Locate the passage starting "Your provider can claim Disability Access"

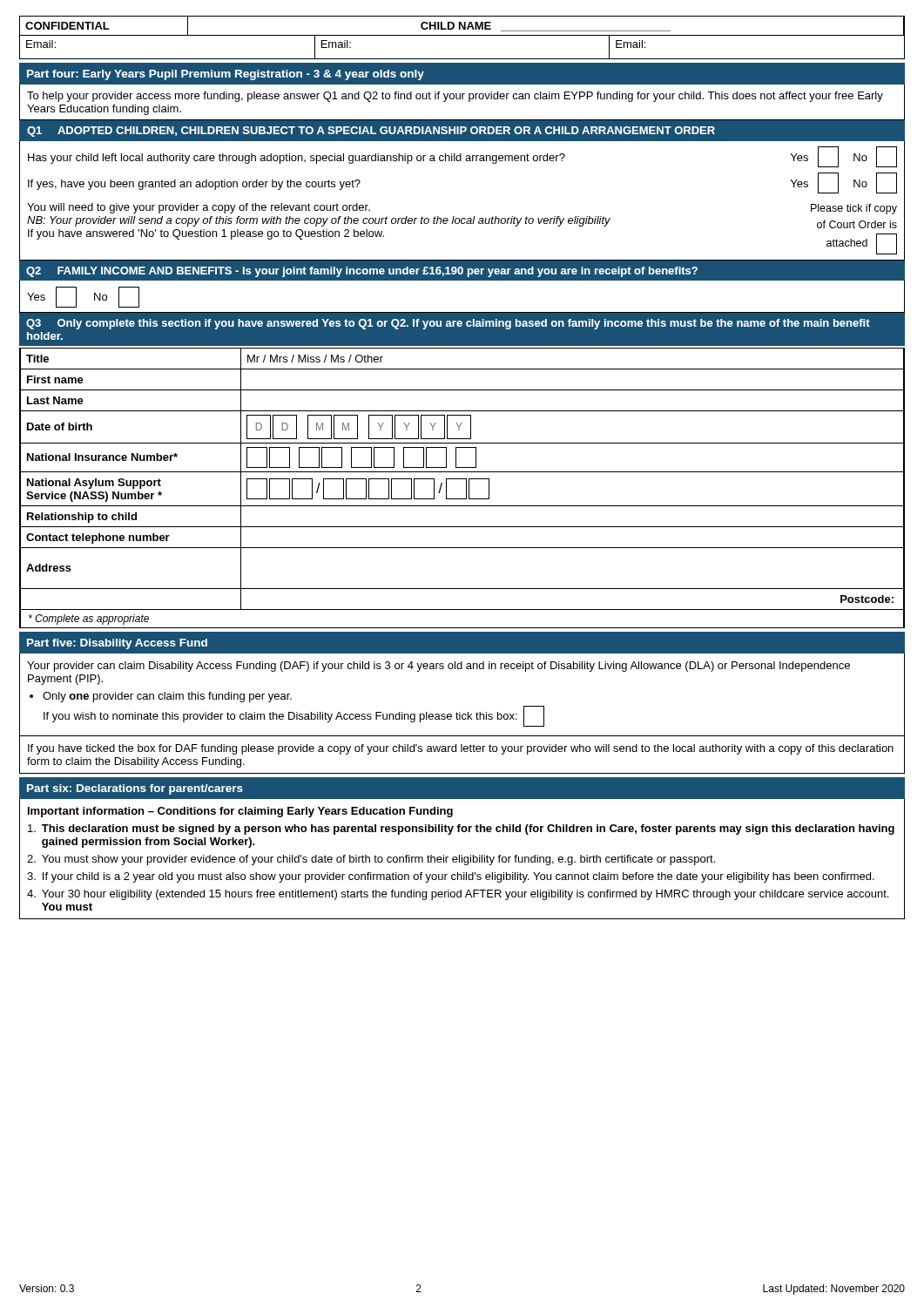[x=438, y=667]
